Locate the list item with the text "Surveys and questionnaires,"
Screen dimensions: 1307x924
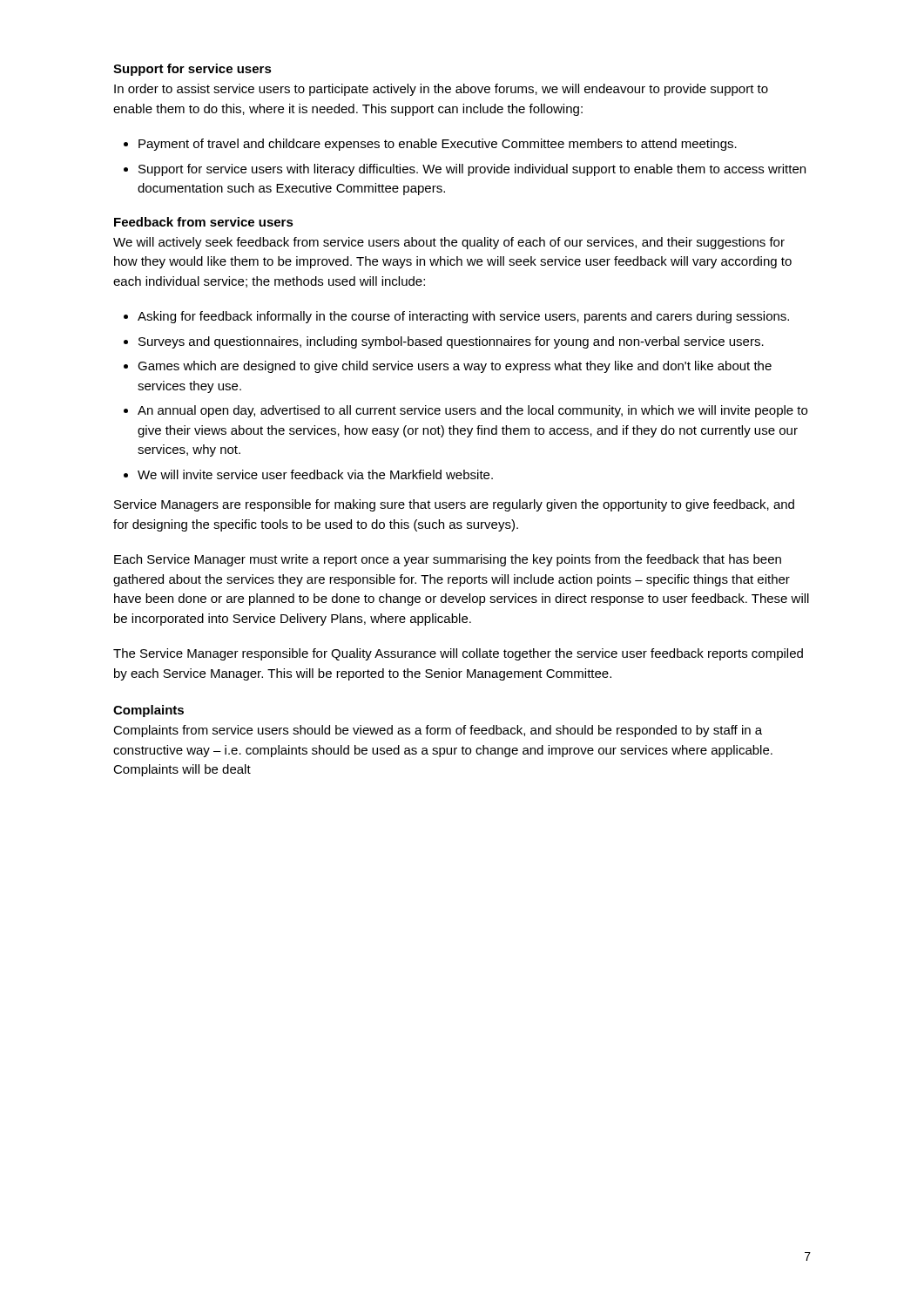(474, 341)
